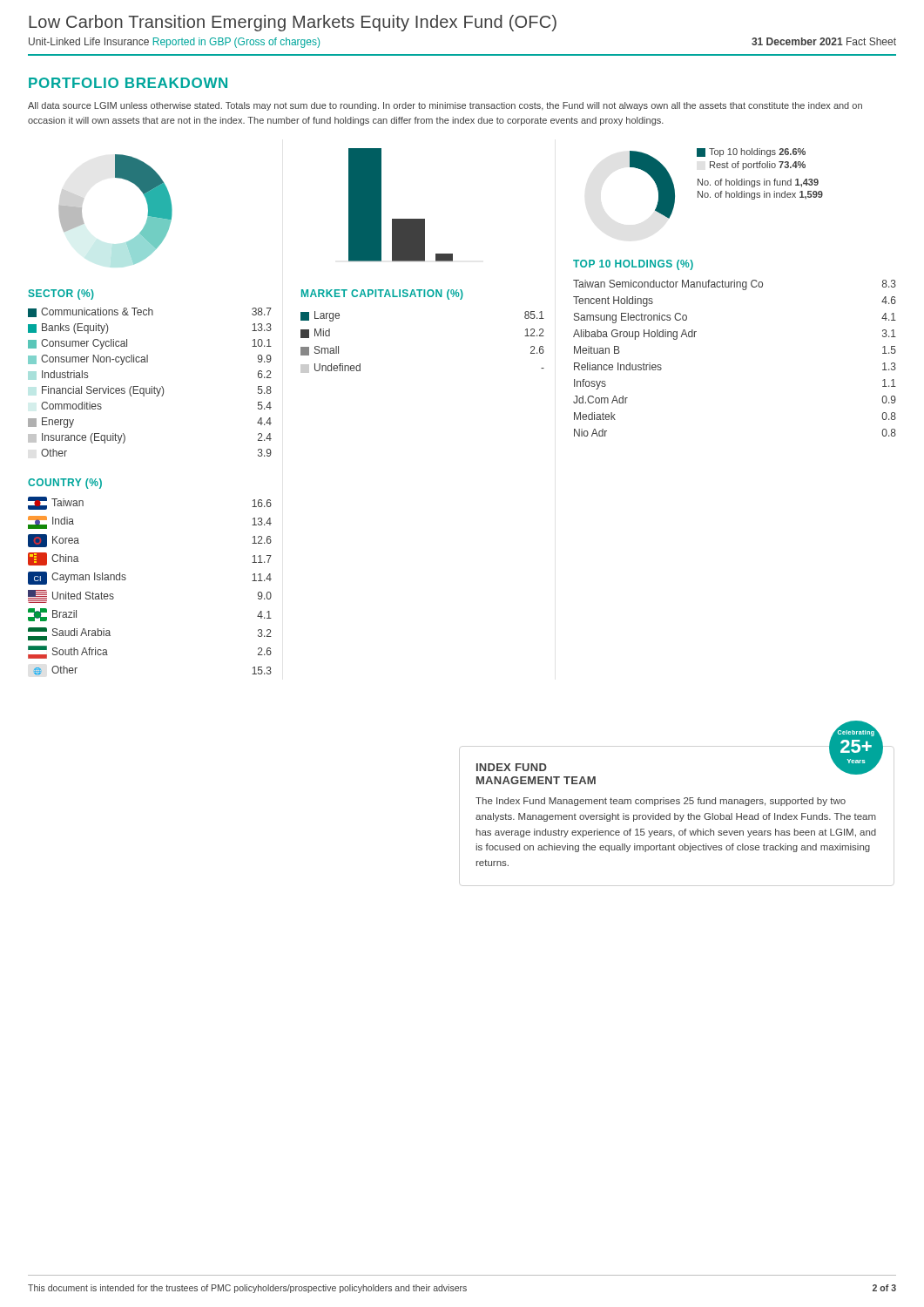The image size is (924, 1307).
Task: Locate the passage starting "PORTFOLIO BREAKDOWN"
Action: click(129, 83)
